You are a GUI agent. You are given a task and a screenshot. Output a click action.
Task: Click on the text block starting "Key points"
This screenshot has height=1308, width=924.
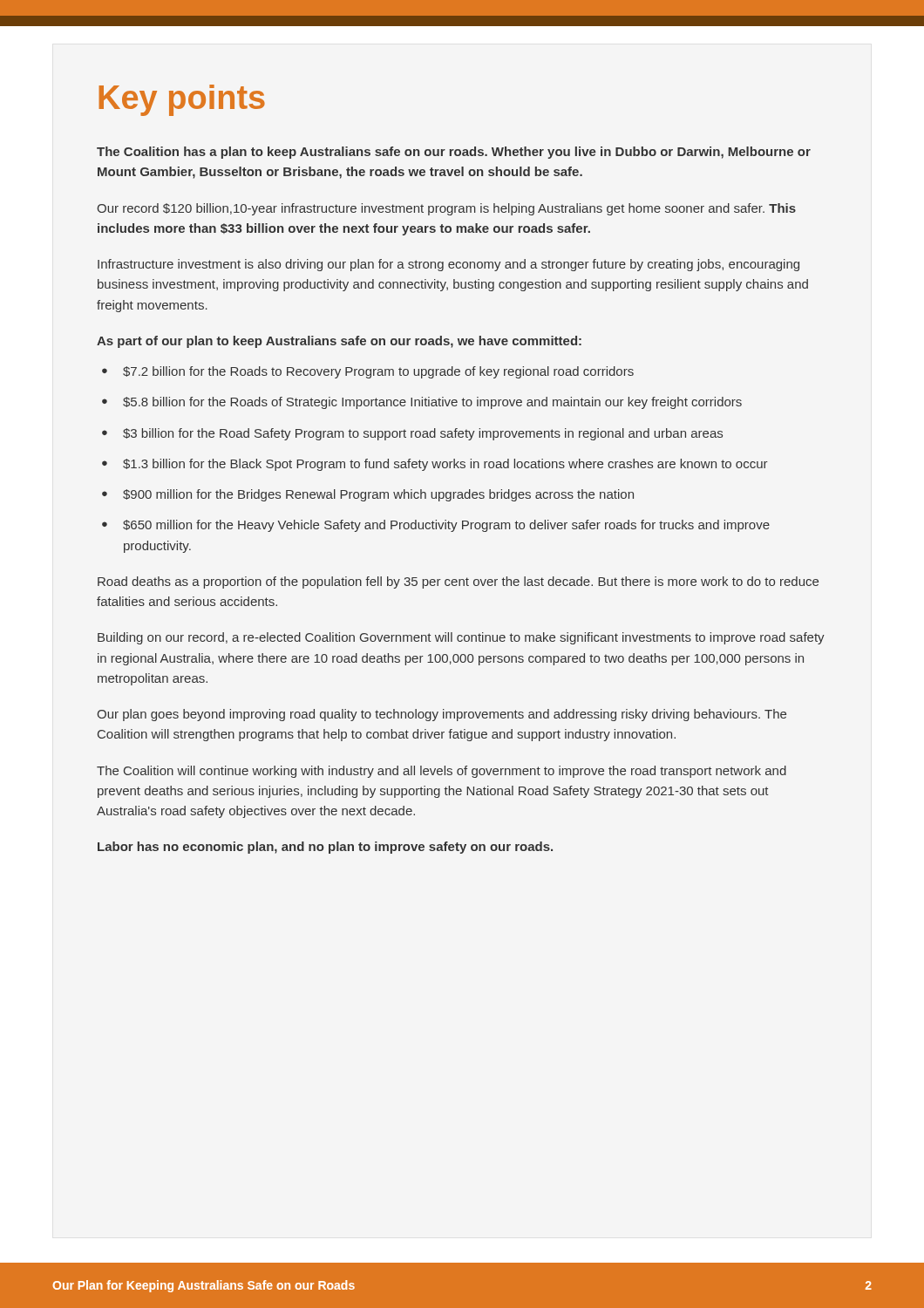pos(181,98)
